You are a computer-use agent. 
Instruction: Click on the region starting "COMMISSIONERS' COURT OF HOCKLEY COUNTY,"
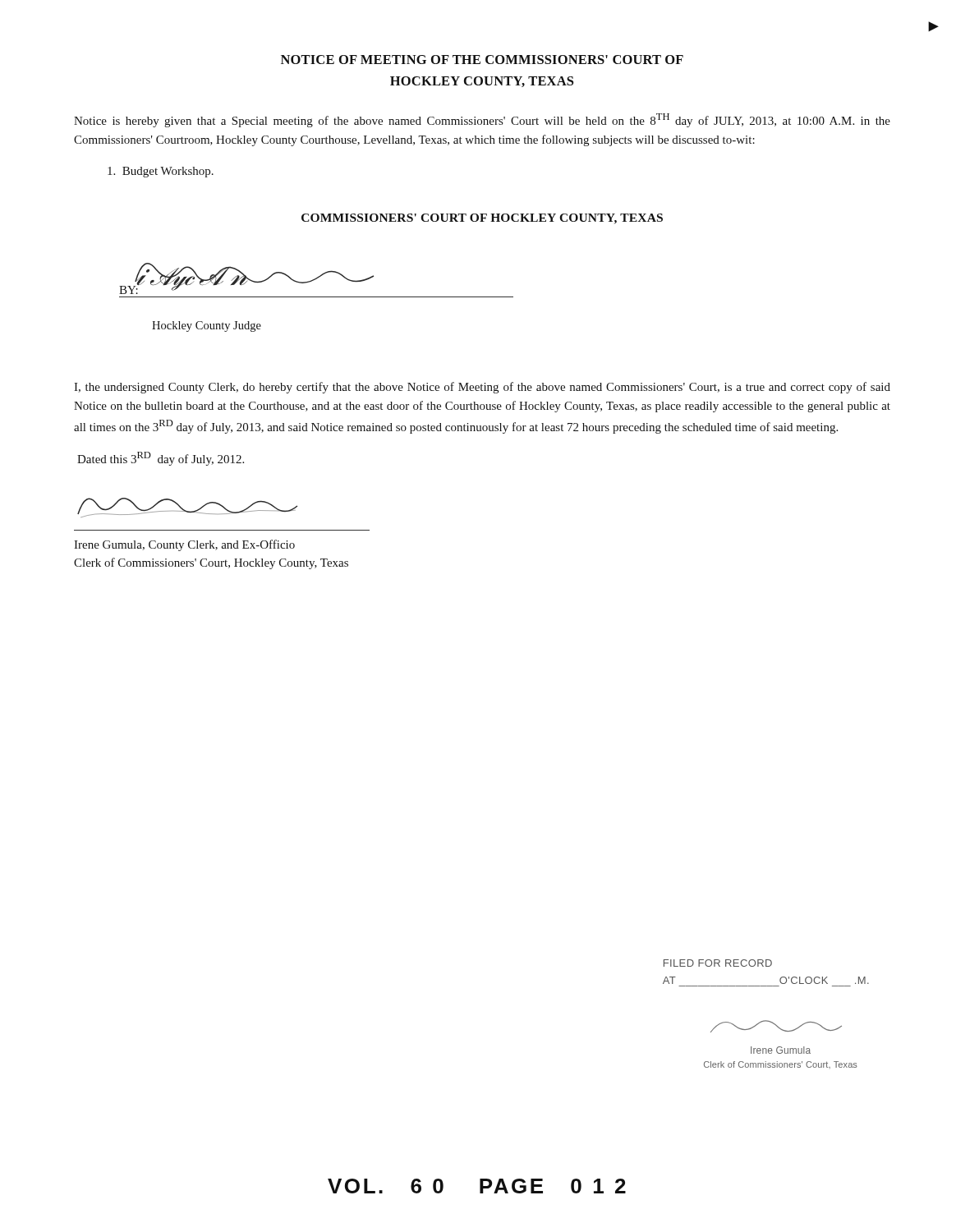(x=482, y=217)
